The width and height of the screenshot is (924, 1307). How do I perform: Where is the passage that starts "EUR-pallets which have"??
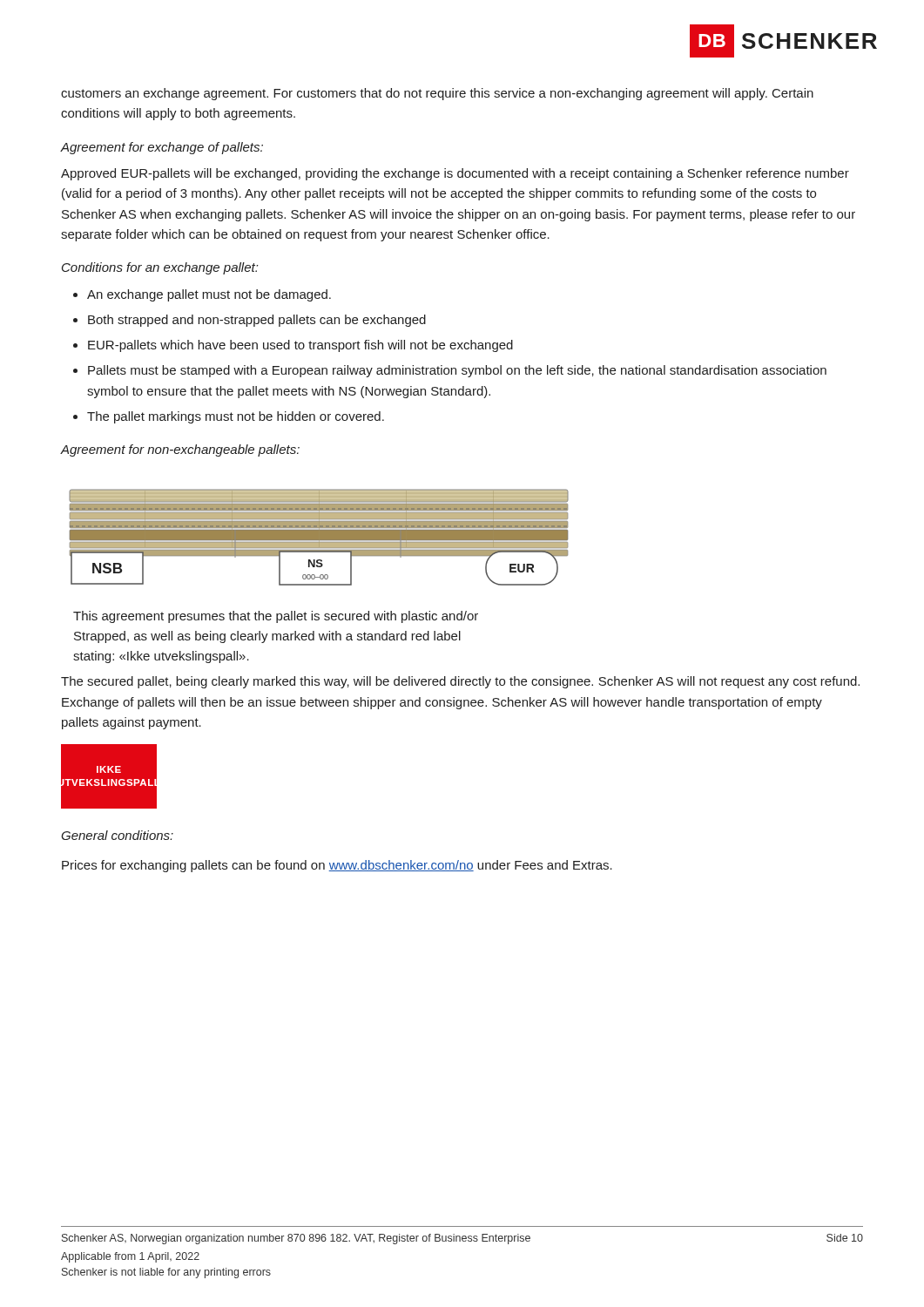coord(300,345)
